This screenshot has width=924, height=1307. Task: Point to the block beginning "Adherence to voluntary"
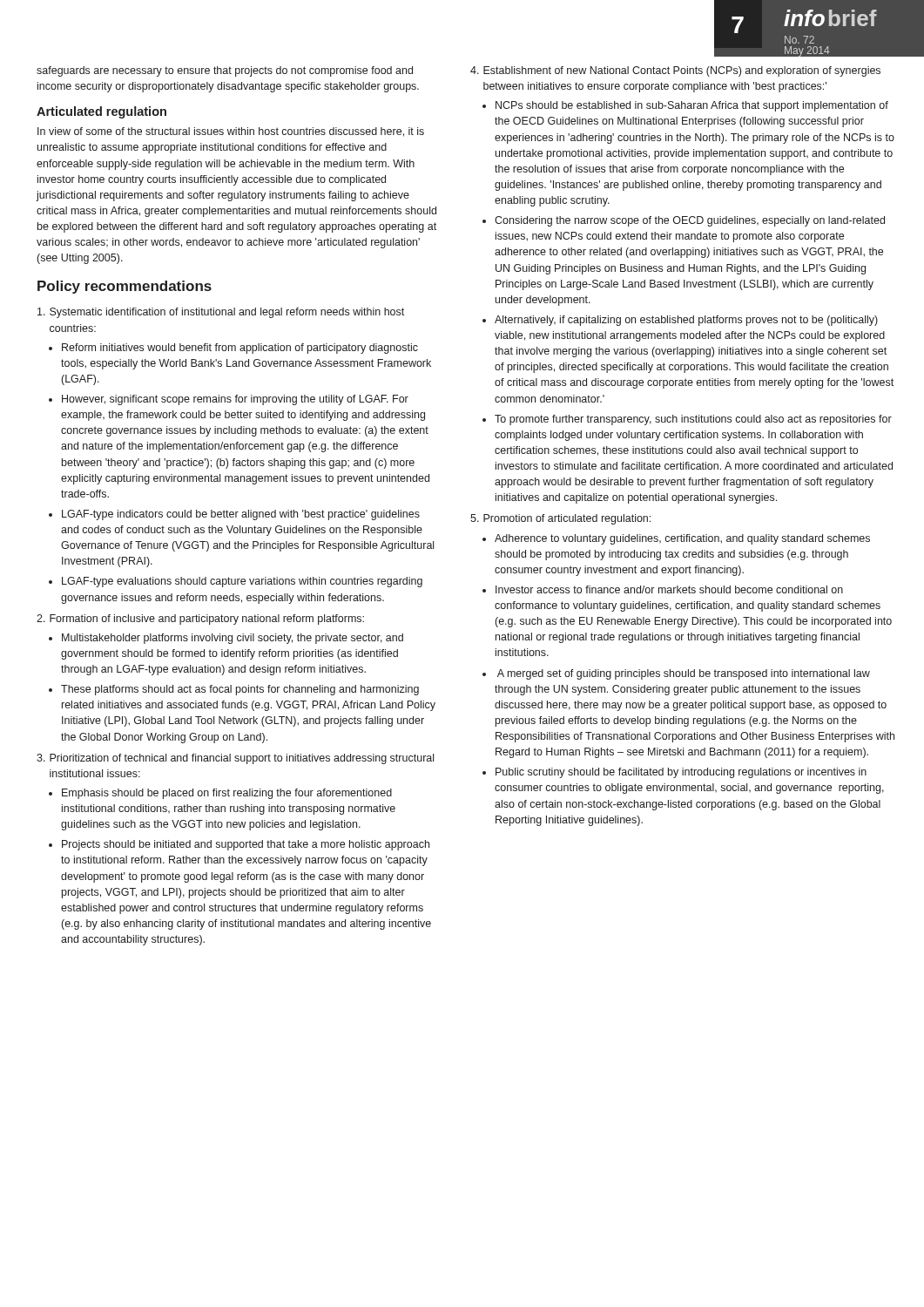pos(683,554)
